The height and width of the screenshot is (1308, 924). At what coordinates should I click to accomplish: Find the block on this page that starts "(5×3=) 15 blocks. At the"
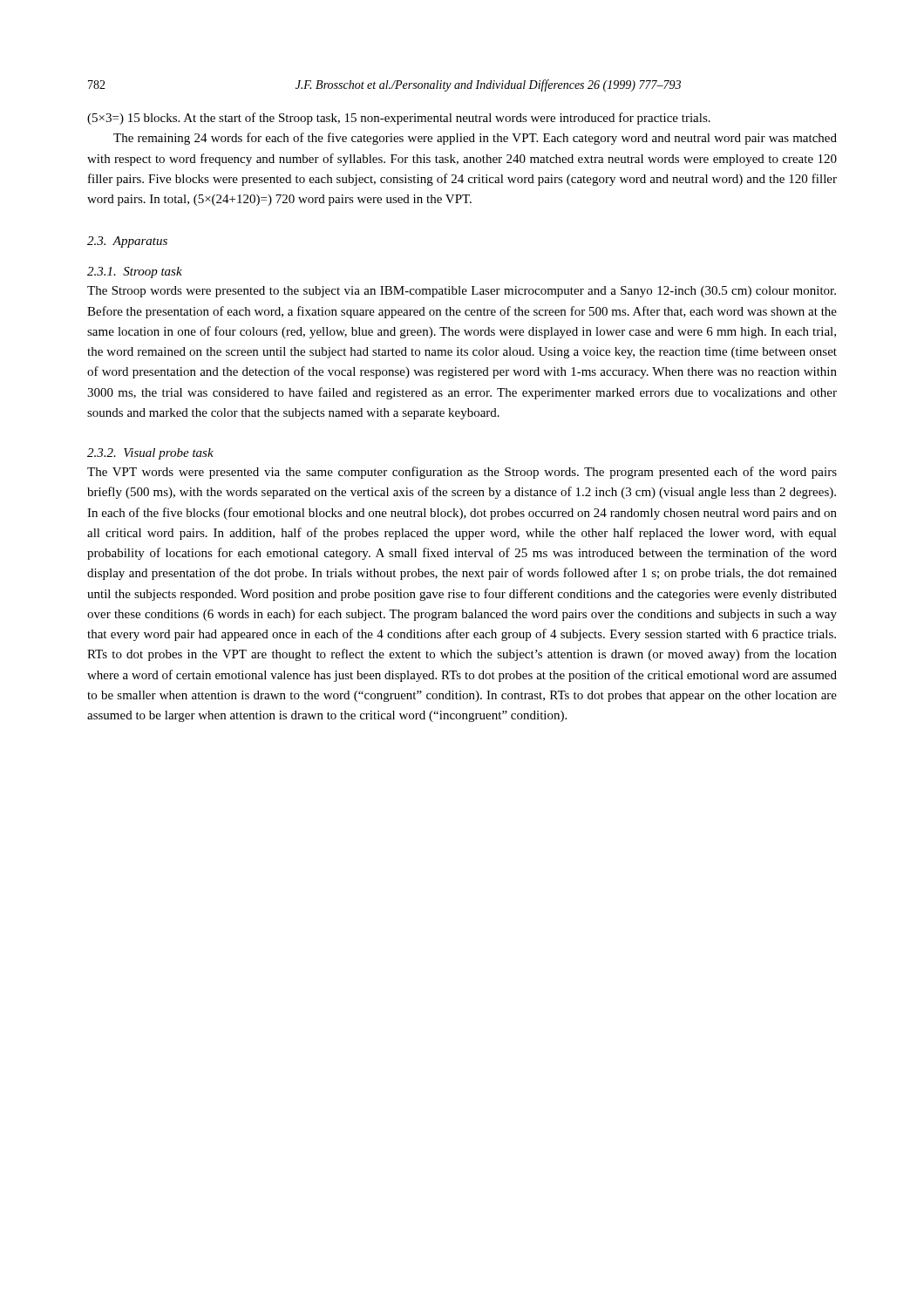(462, 118)
